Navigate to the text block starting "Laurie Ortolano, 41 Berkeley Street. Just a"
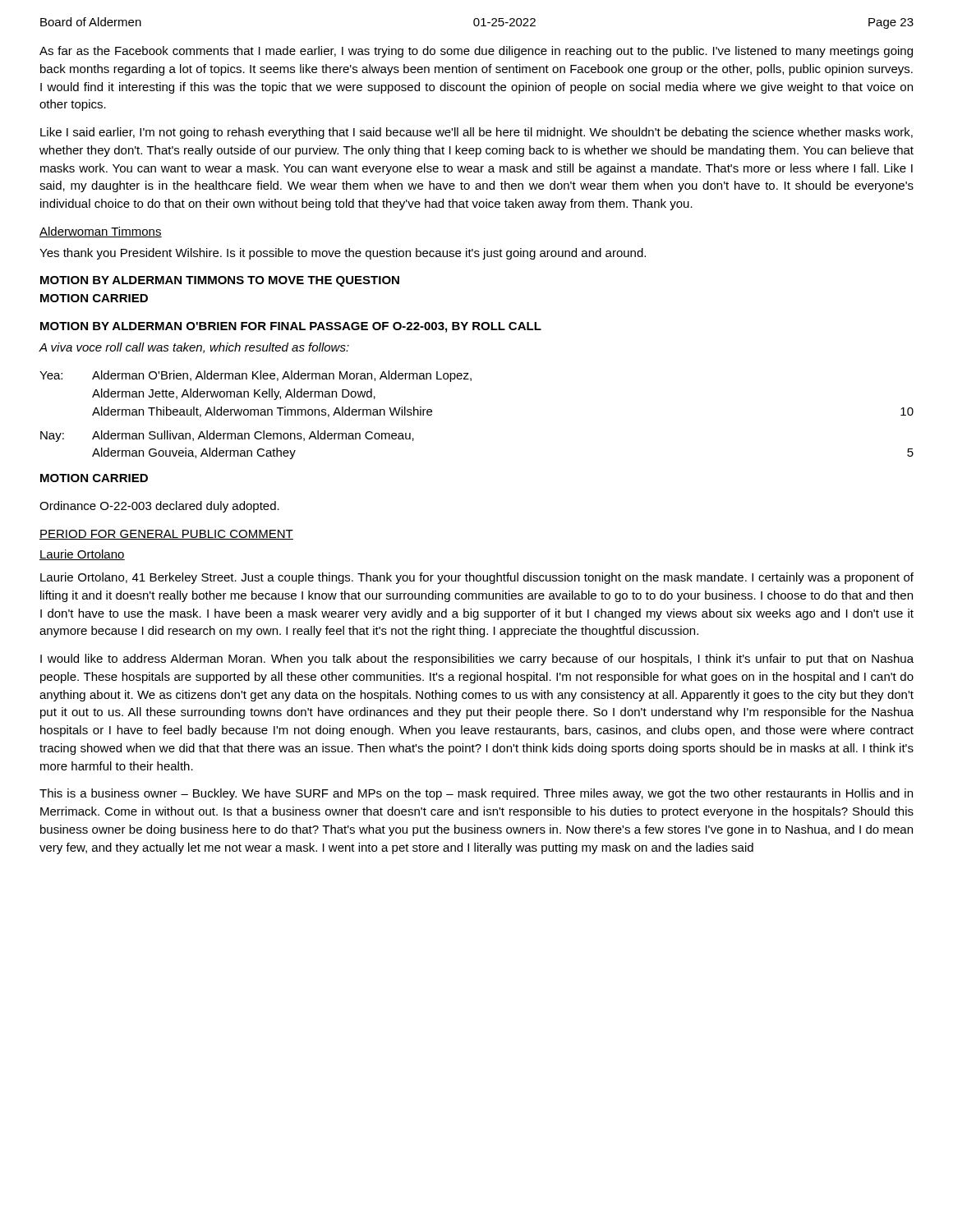The image size is (953, 1232). [476, 604]
